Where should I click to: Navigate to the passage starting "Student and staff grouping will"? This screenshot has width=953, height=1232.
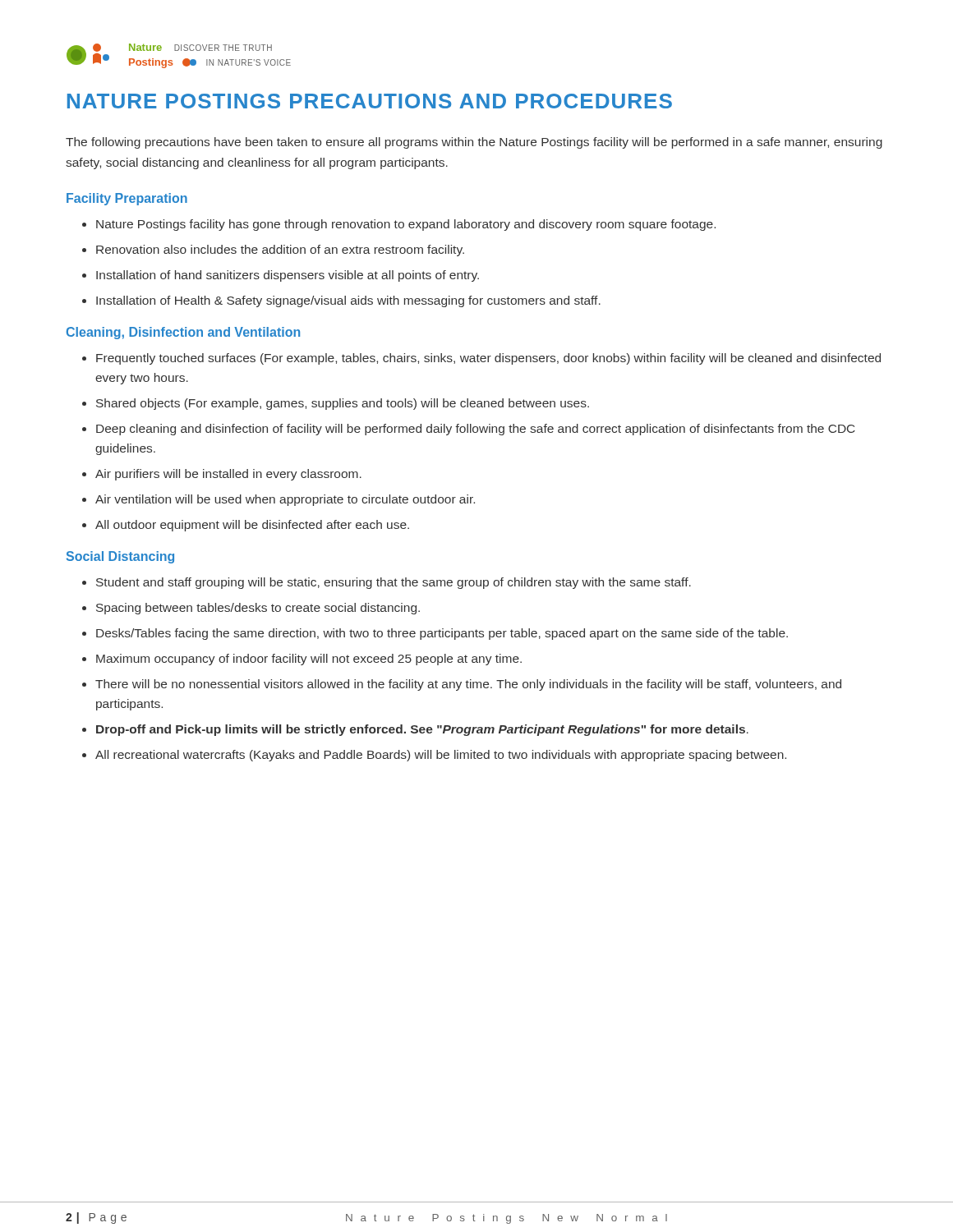[393, 582]
